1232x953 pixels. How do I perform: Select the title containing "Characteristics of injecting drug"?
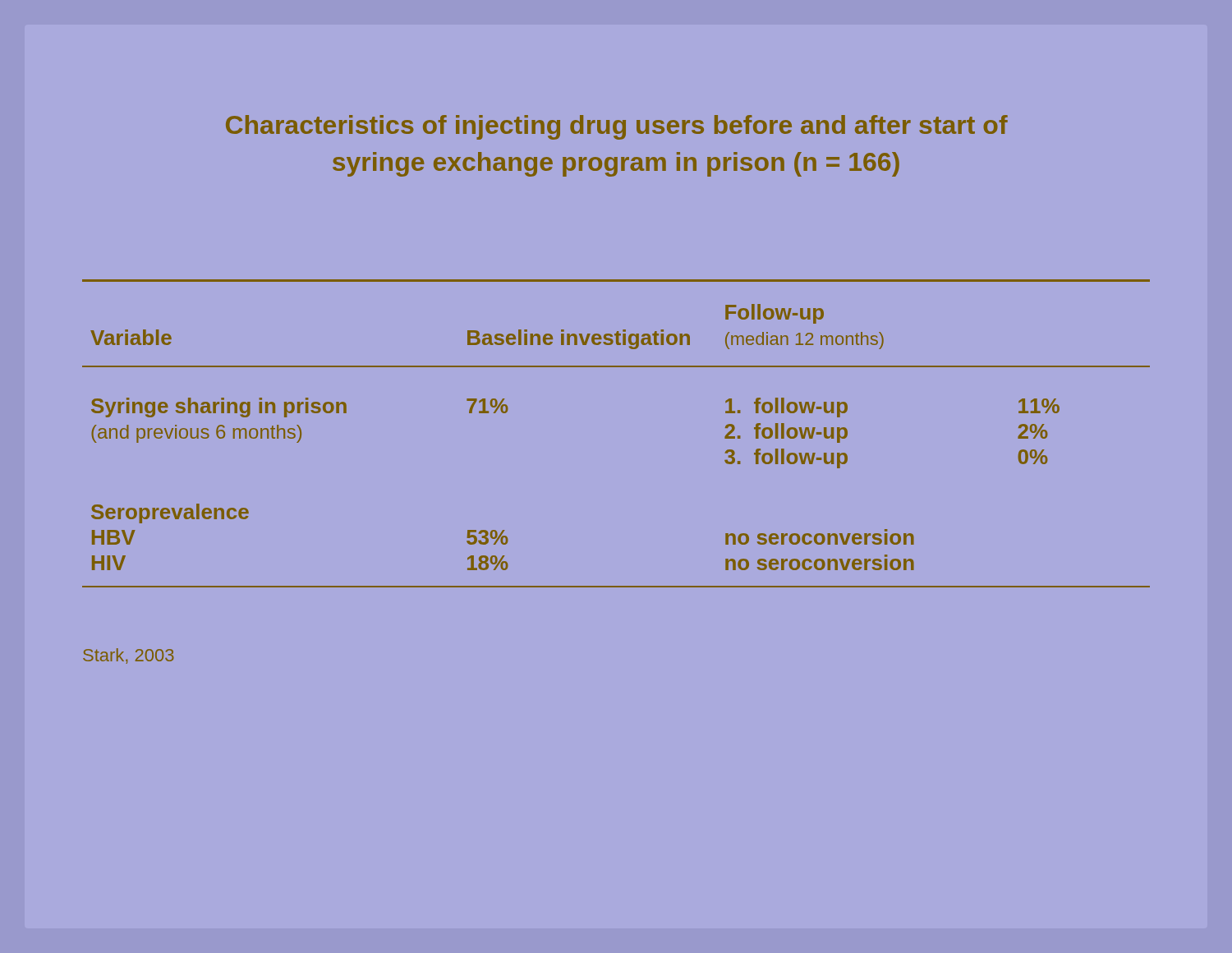click(x=616, y=144)
